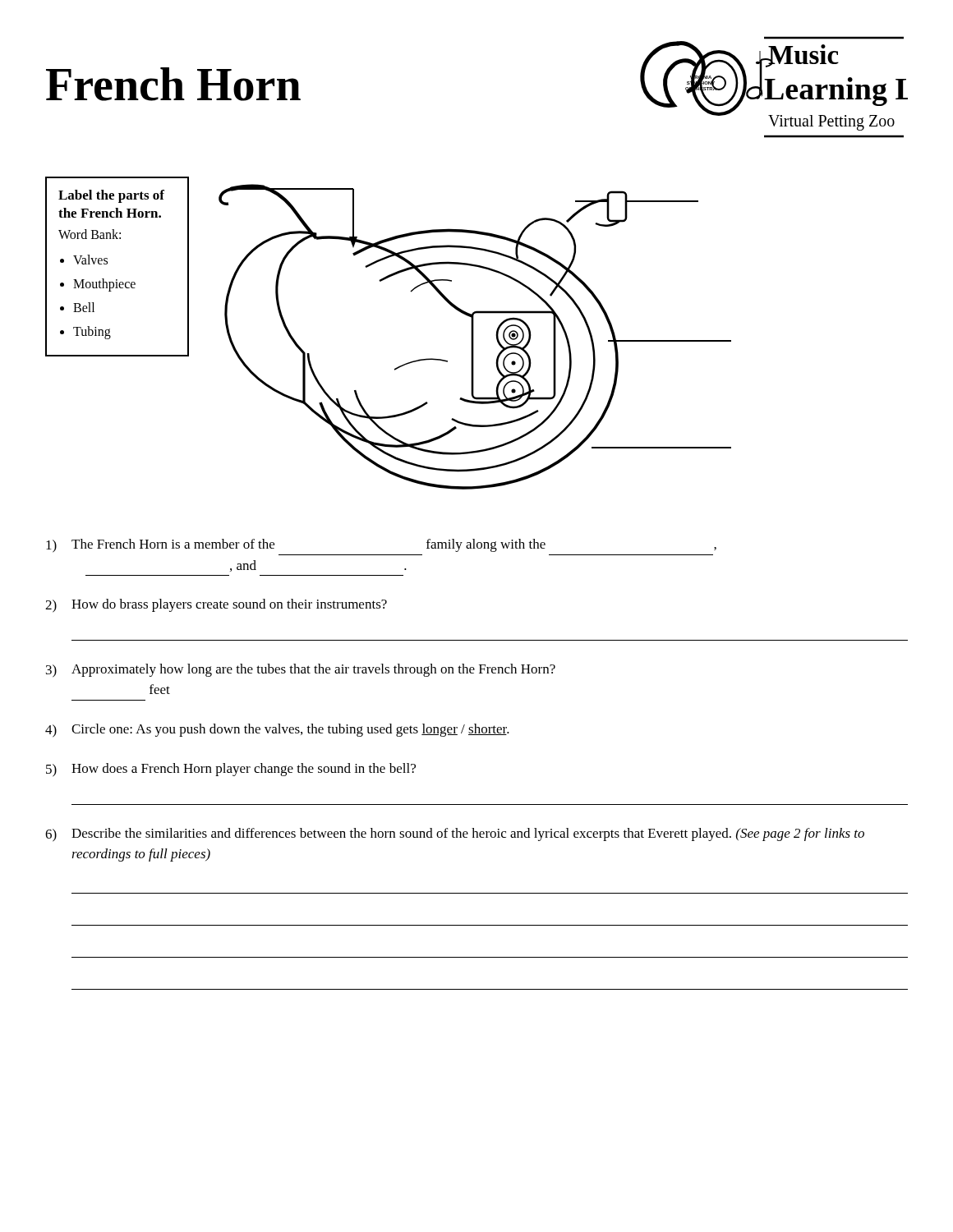Point to the block beginning "6) Describe the similarities and differences between"
This screenshot has height=1232, width=953.
click(x=476, y=913)
